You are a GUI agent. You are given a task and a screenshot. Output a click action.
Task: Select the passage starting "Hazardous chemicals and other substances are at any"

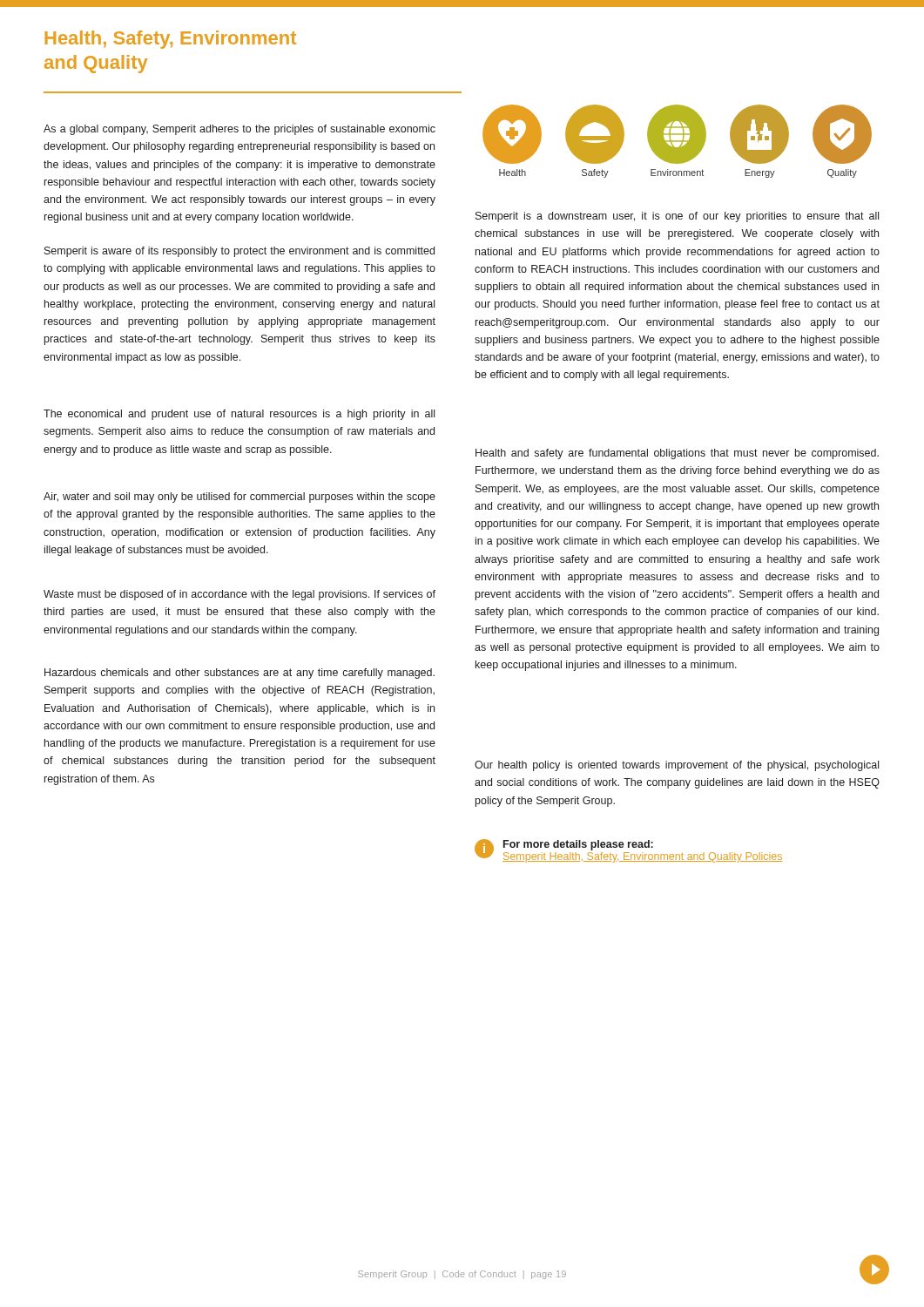click(240, 726)
